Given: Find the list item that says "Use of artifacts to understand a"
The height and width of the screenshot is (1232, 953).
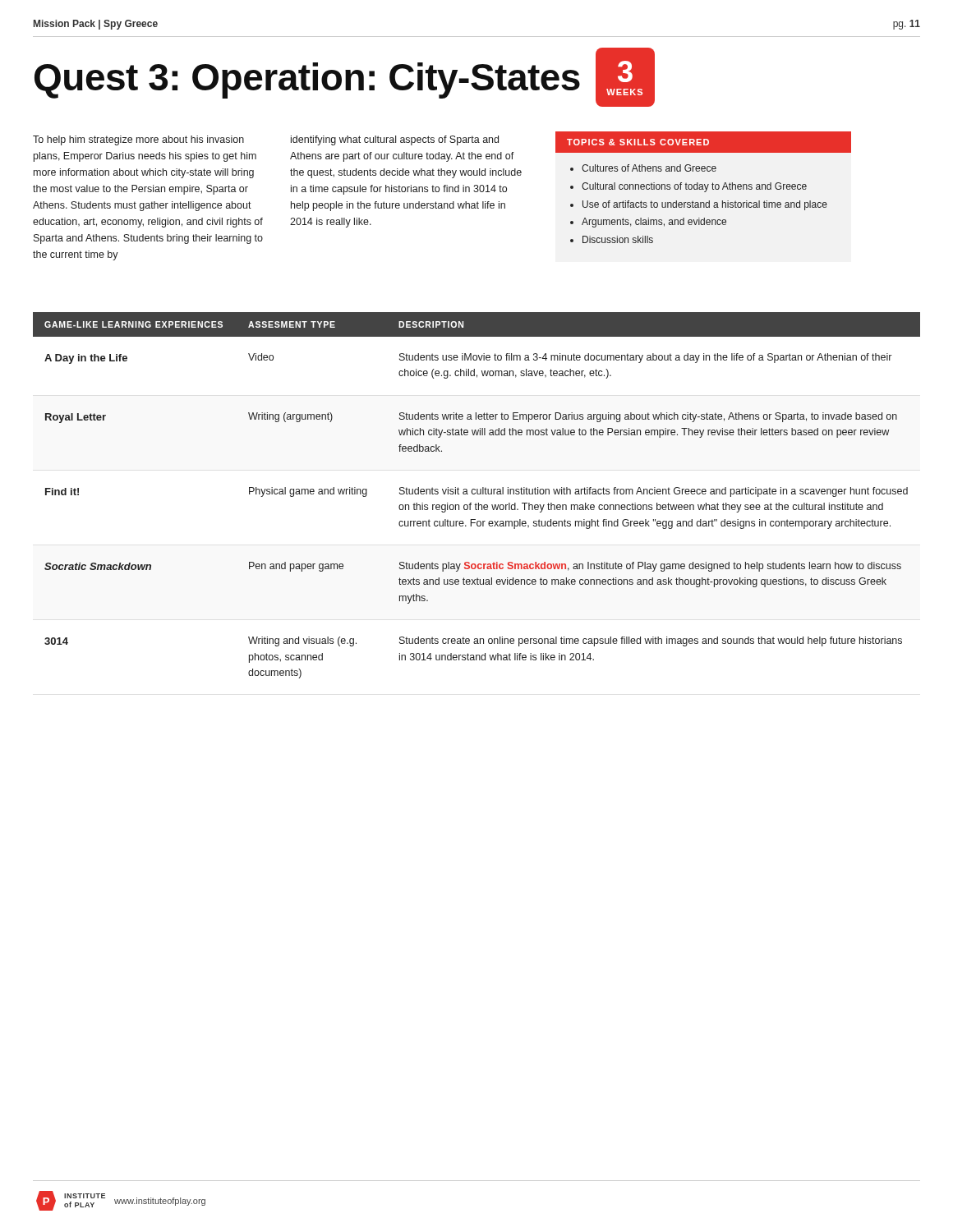Looking at the screenshot, I should click(704, 204).
